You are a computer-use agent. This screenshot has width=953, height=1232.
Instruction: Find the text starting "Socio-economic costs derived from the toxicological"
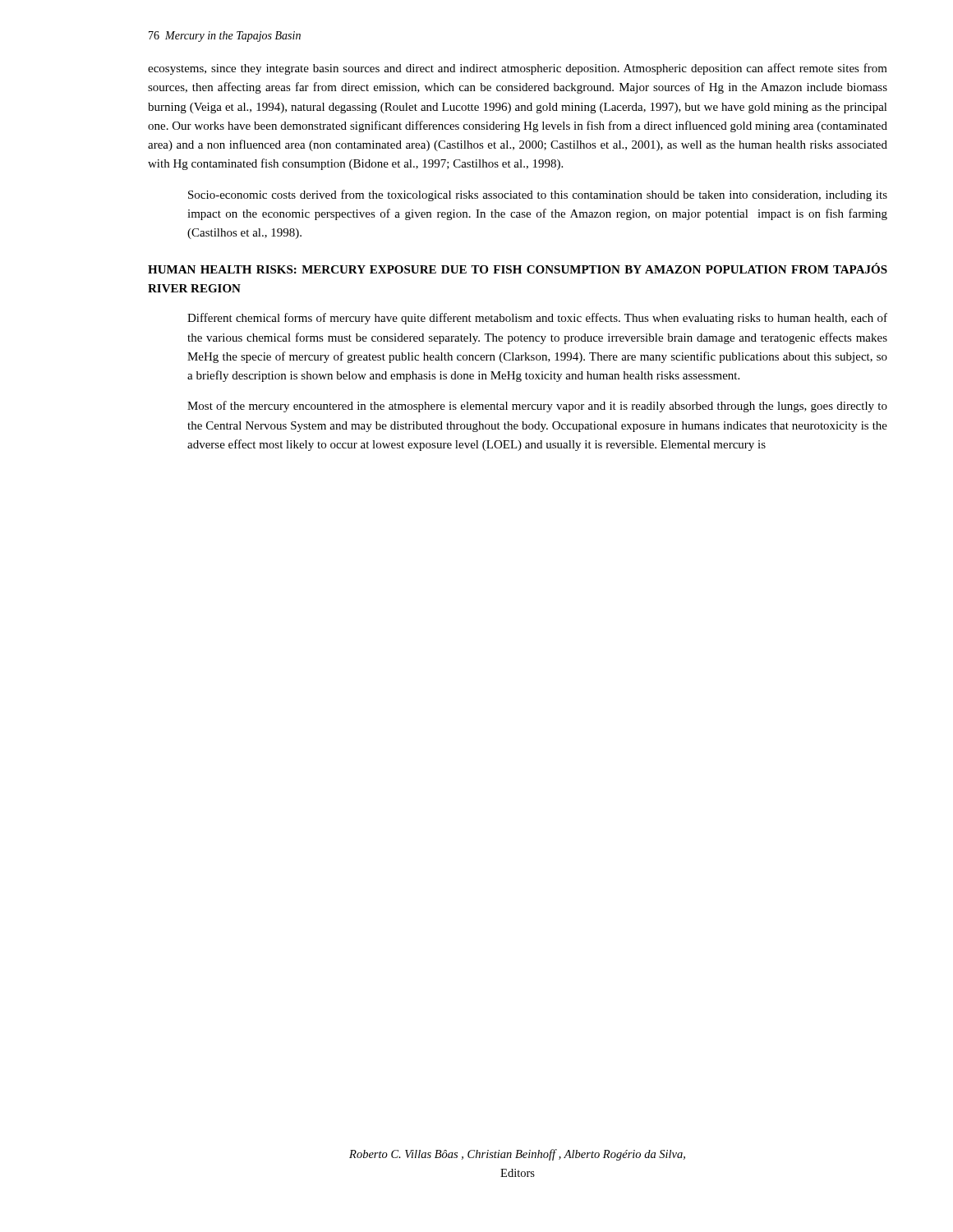click(x=518, y=214)
